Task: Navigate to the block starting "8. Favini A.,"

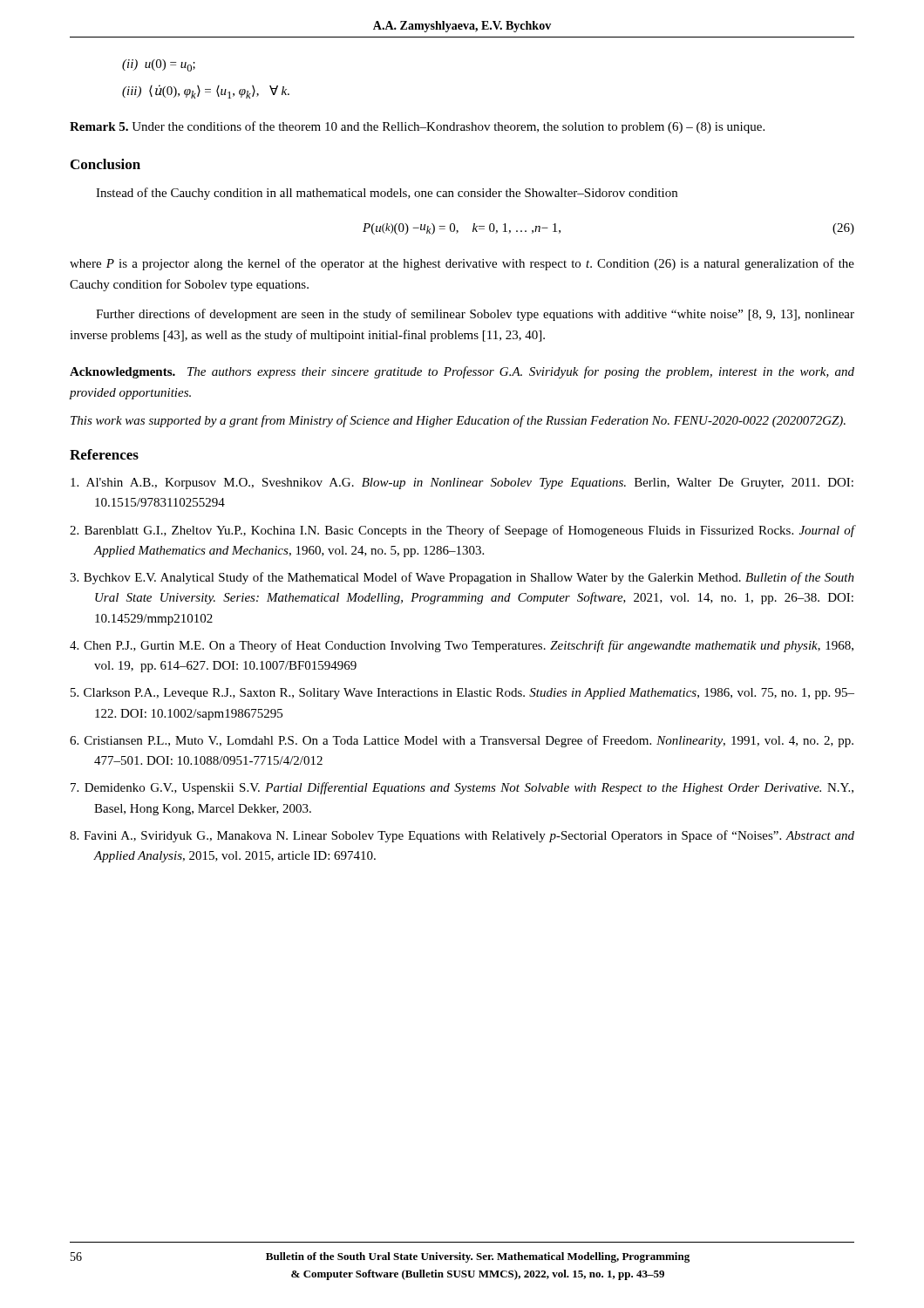Action: (462, 845)
